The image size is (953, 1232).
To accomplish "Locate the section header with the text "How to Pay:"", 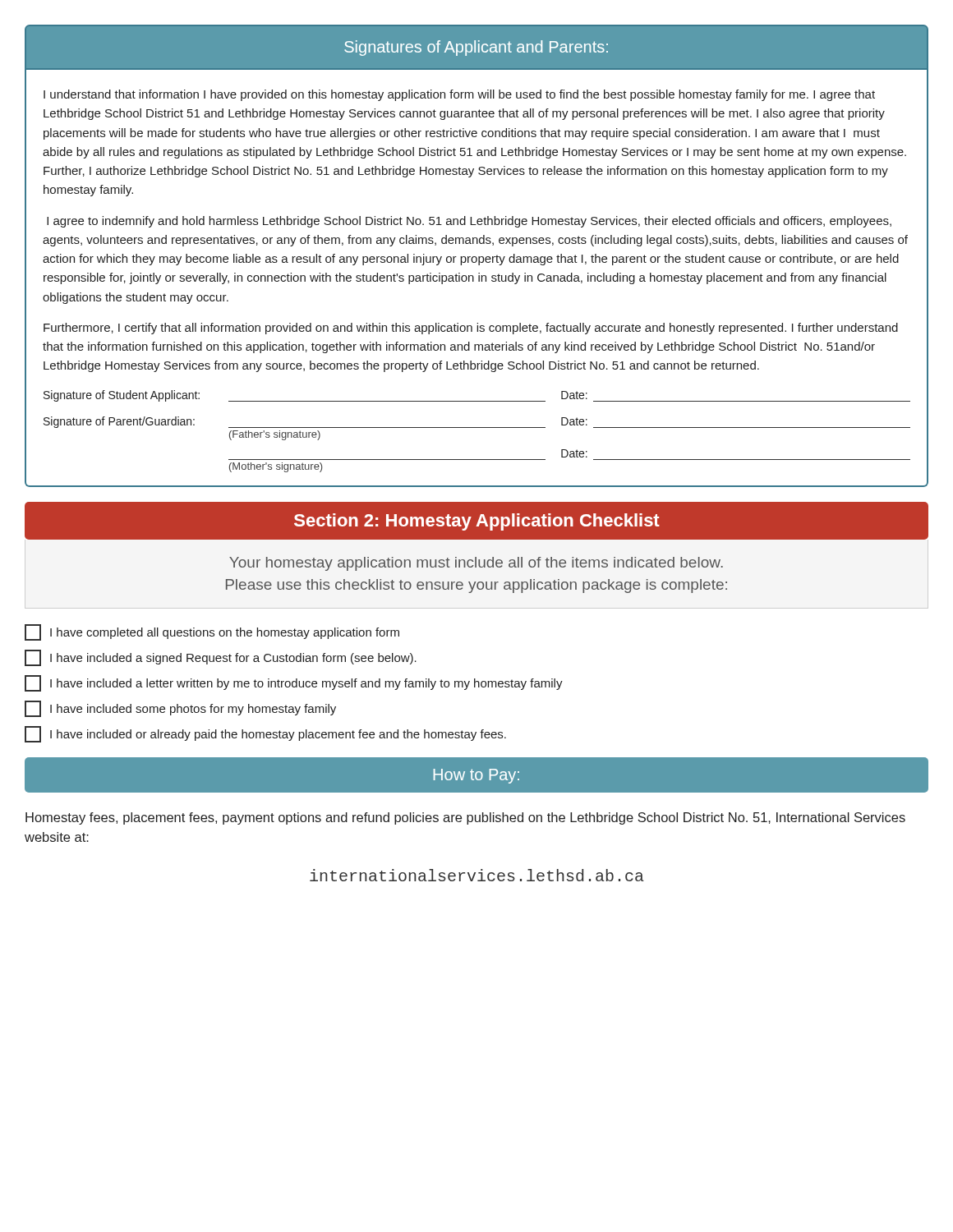I will [476, 775].
